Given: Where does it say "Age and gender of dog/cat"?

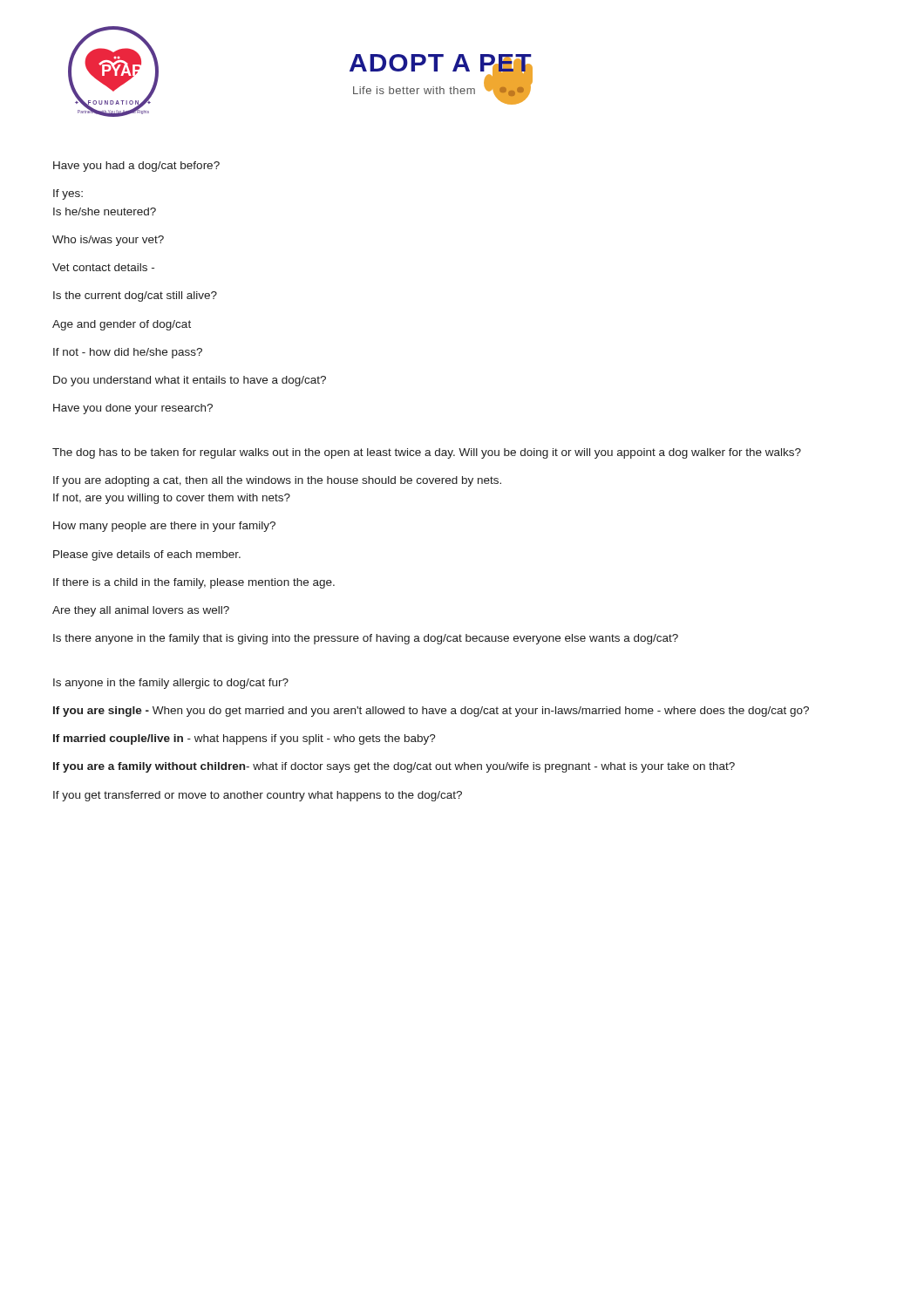Looking at the screenshot, I should [x=122, y=323].
